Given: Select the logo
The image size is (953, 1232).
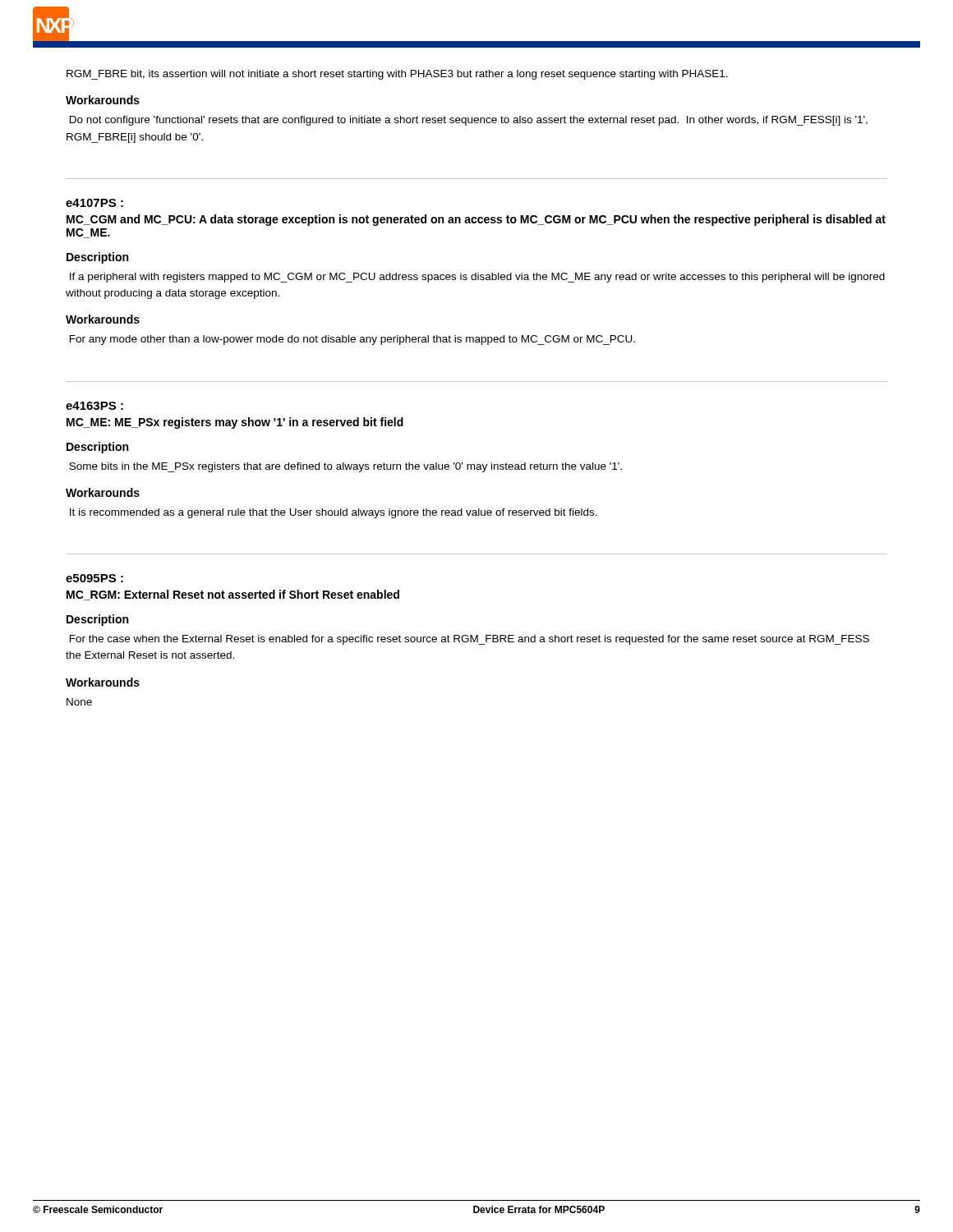Looking at the screenshot, I should pyautogui.click(x=476, y=25).
